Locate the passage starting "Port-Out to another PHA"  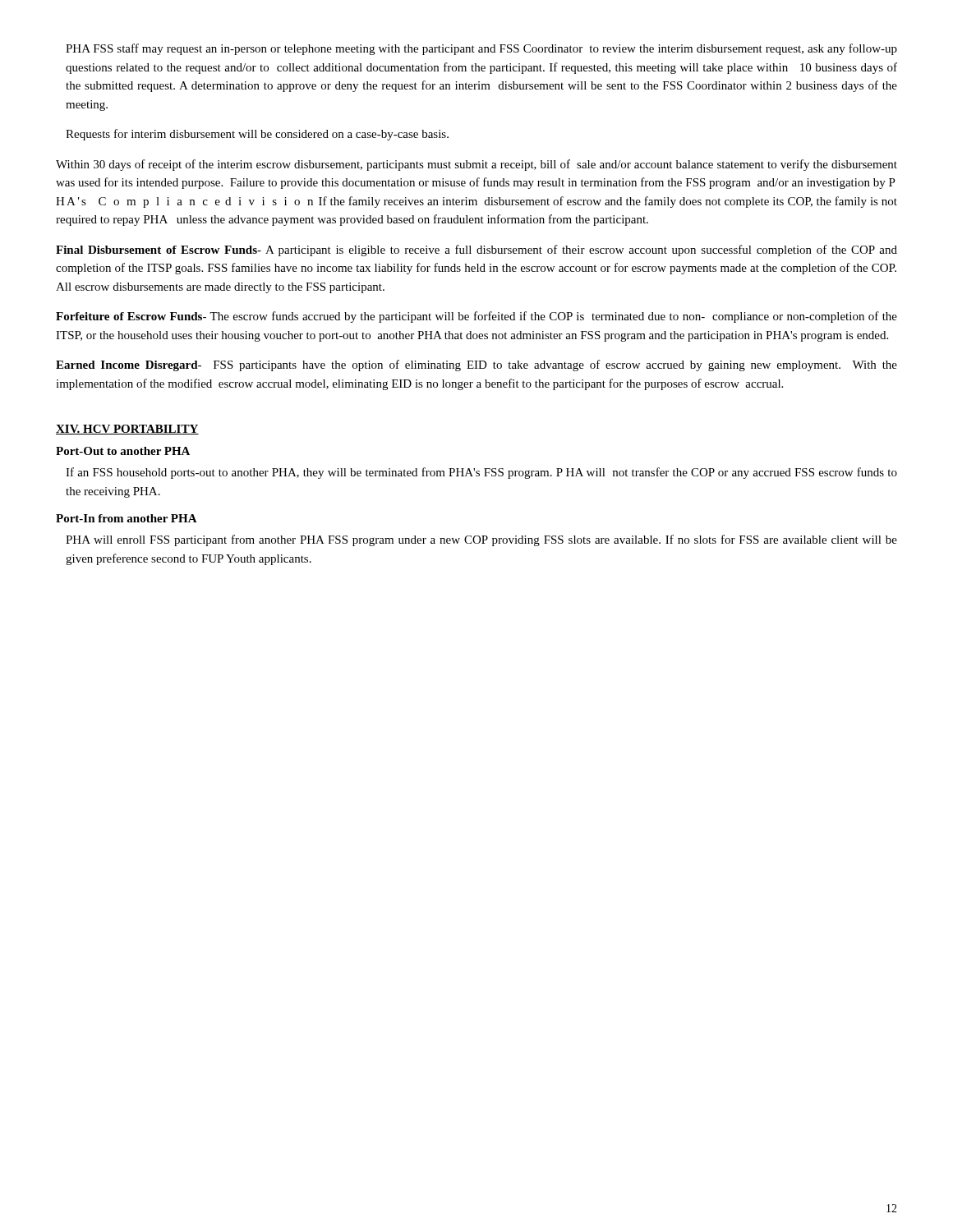(x=123, y=451)
